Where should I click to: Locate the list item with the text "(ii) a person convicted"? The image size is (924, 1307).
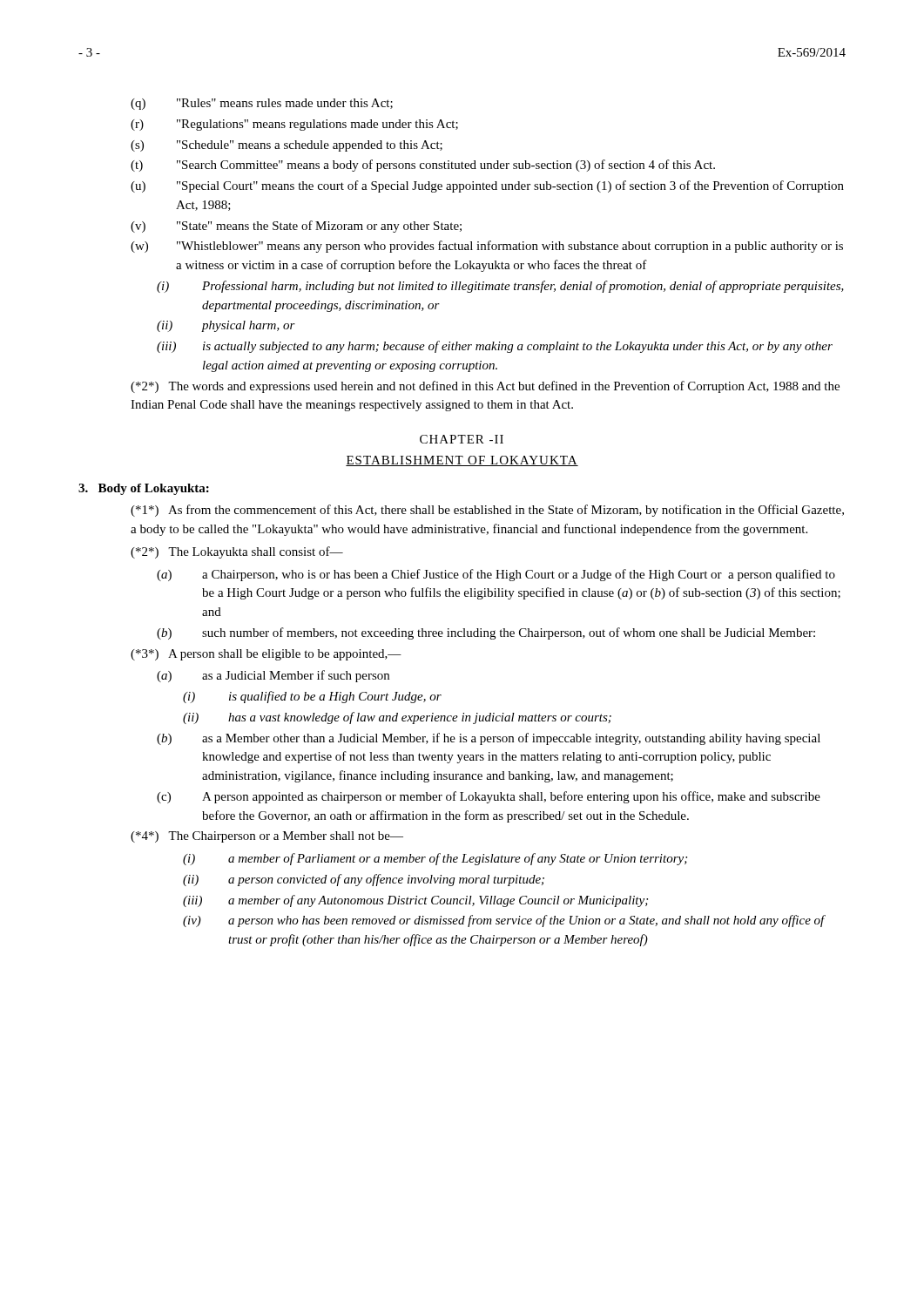tap(514, 880)
